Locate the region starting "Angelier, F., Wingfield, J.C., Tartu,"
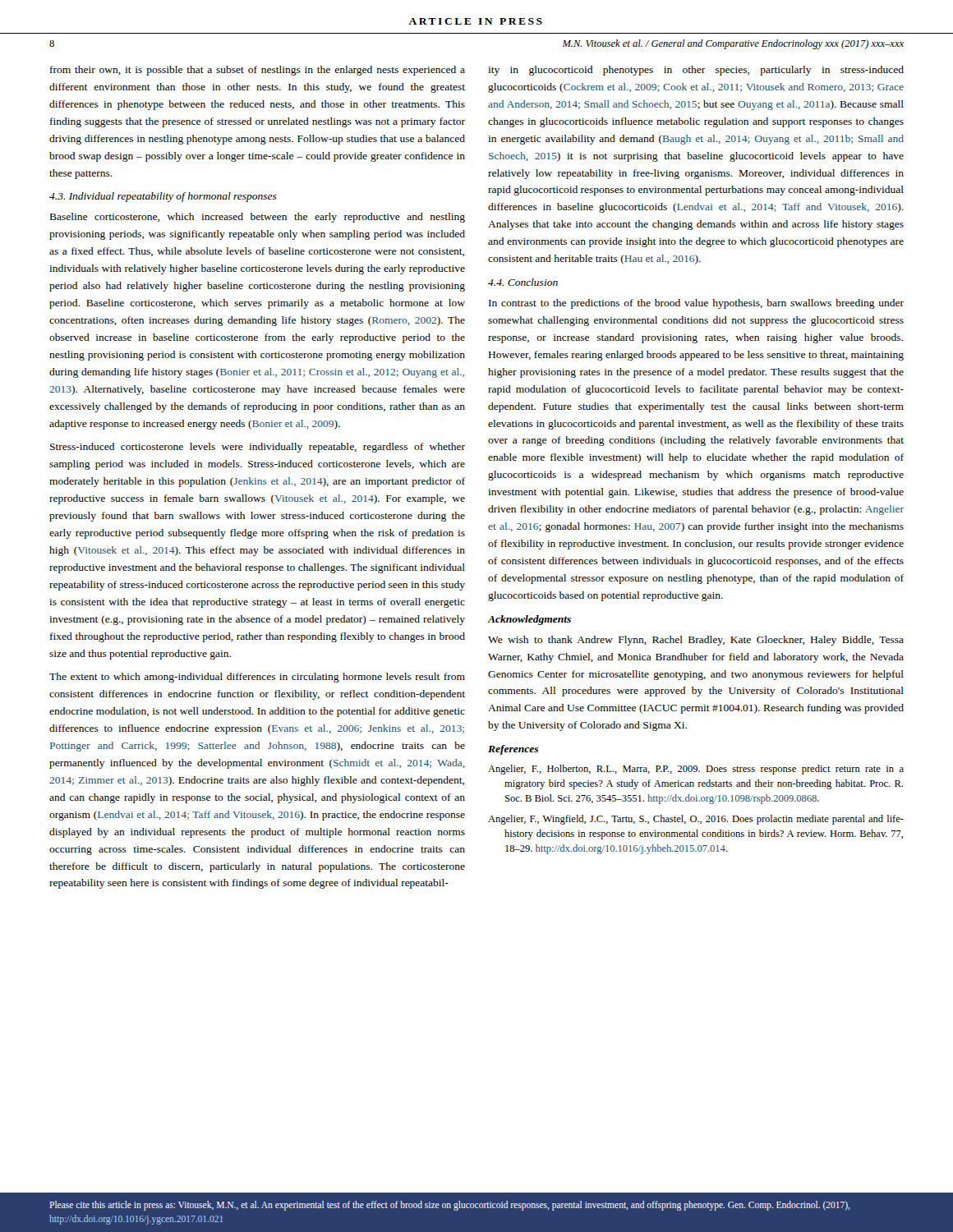The height and width of the screenshot is (1232, 953). 696,833
